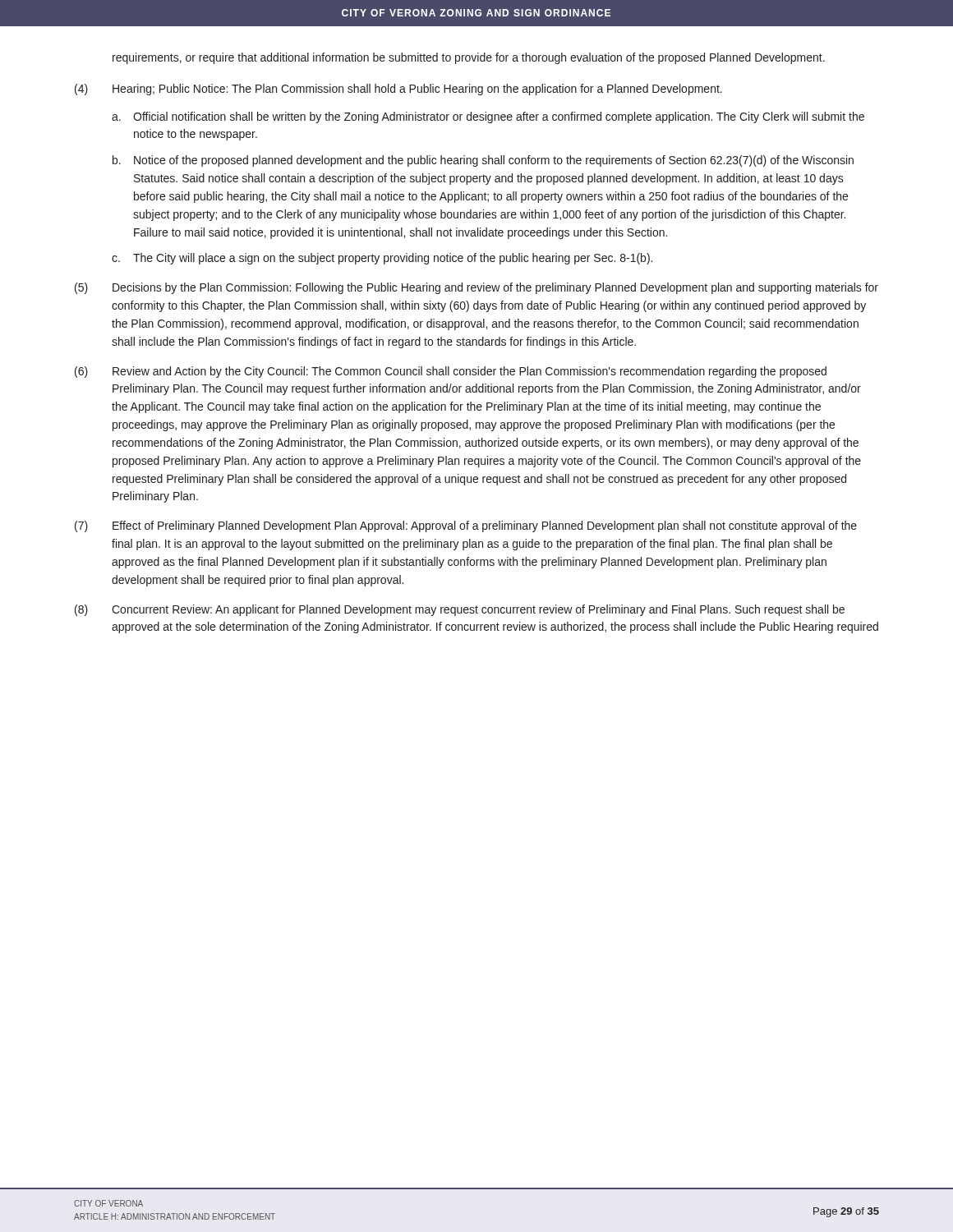Click the passage that begins "requirements, or require that additional information be submitted"
The height and width of the screenshot is (1232, 953).
468,57
